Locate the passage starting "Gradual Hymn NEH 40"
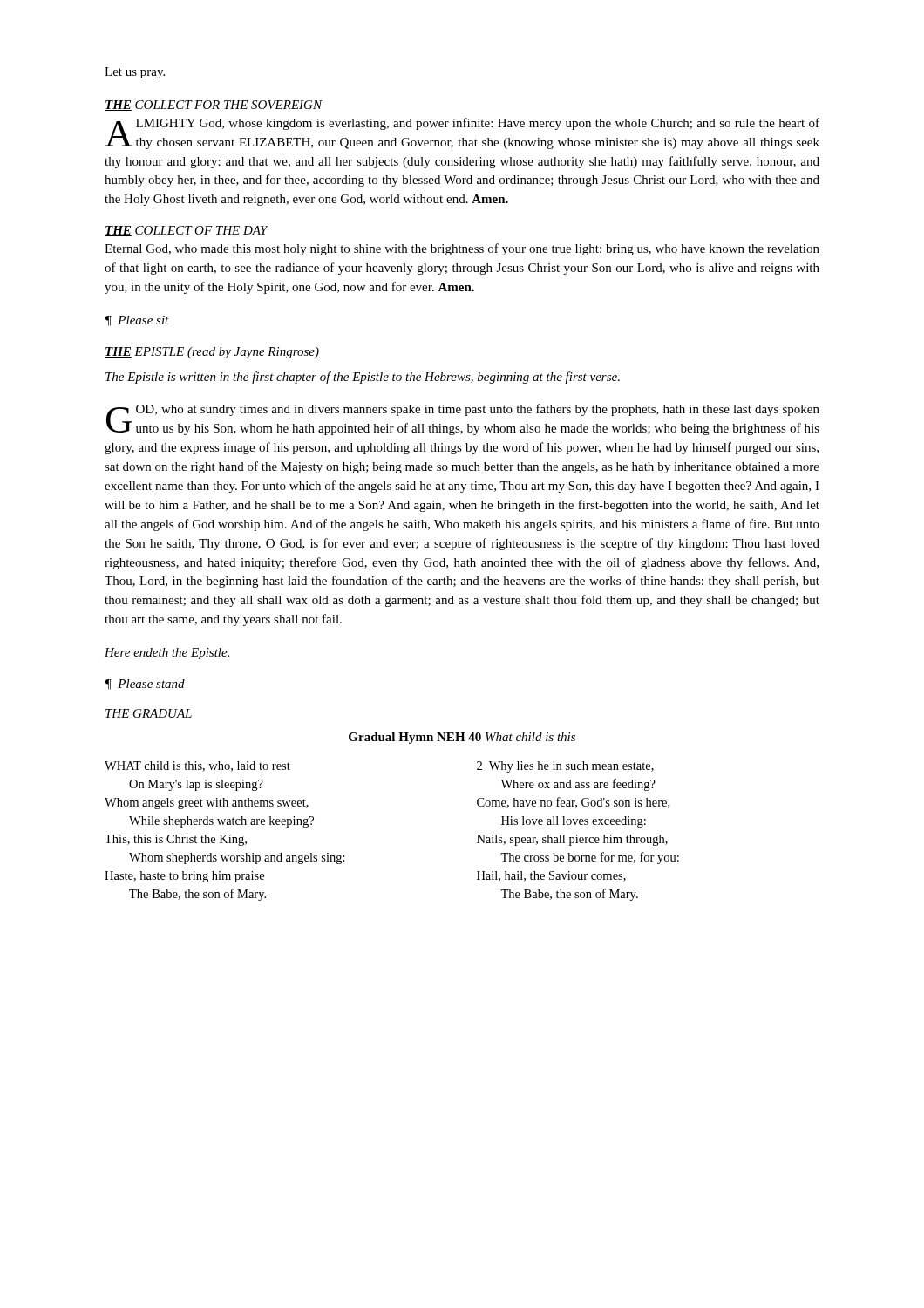 (x=462, y=736)
